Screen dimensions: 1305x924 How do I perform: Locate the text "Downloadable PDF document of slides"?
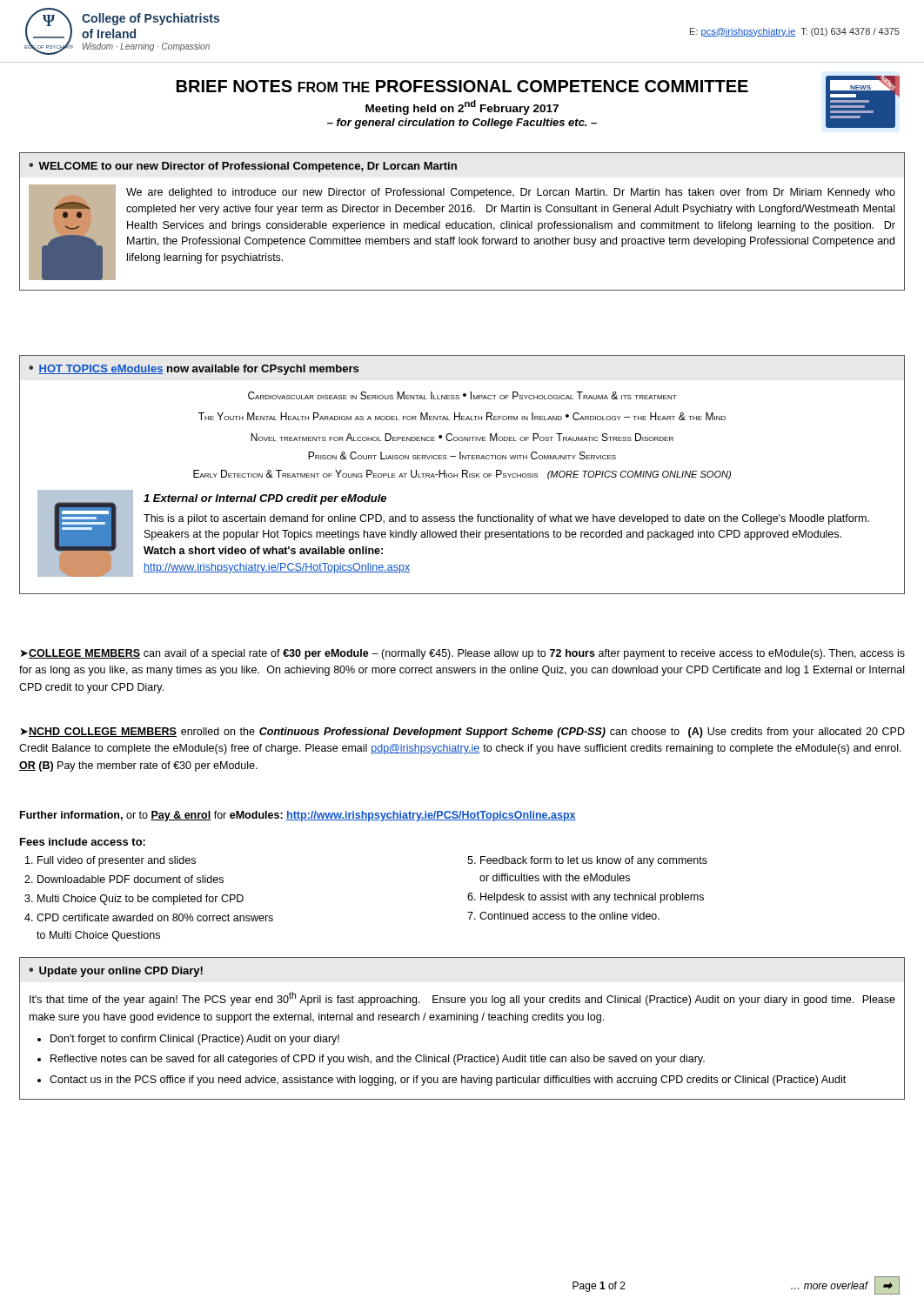tap(130, 880)
